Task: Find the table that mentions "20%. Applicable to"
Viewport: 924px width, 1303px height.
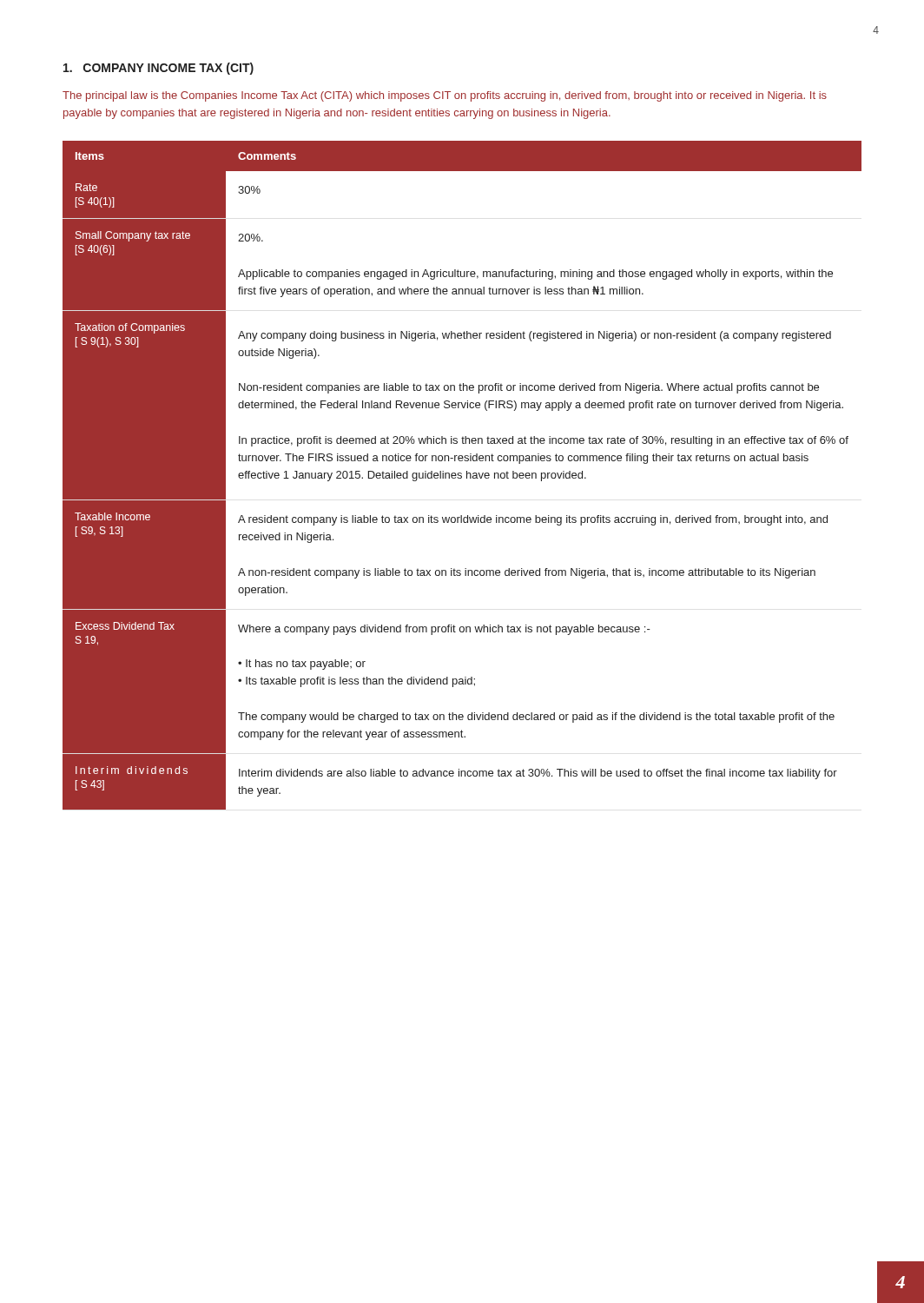Action: coord(462,476)
